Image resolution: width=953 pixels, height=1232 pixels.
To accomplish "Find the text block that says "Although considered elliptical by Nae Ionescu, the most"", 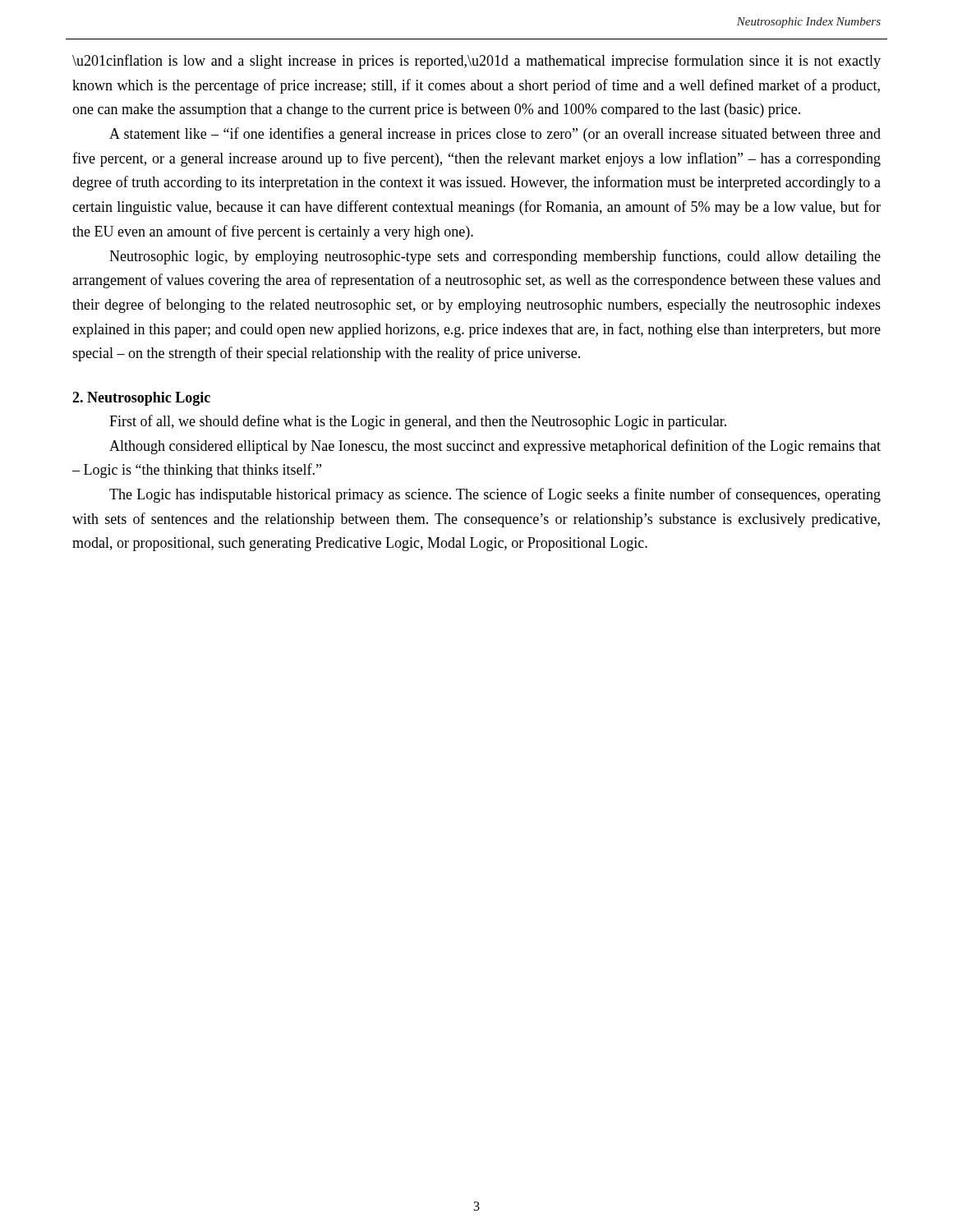I will pos(476,459).
